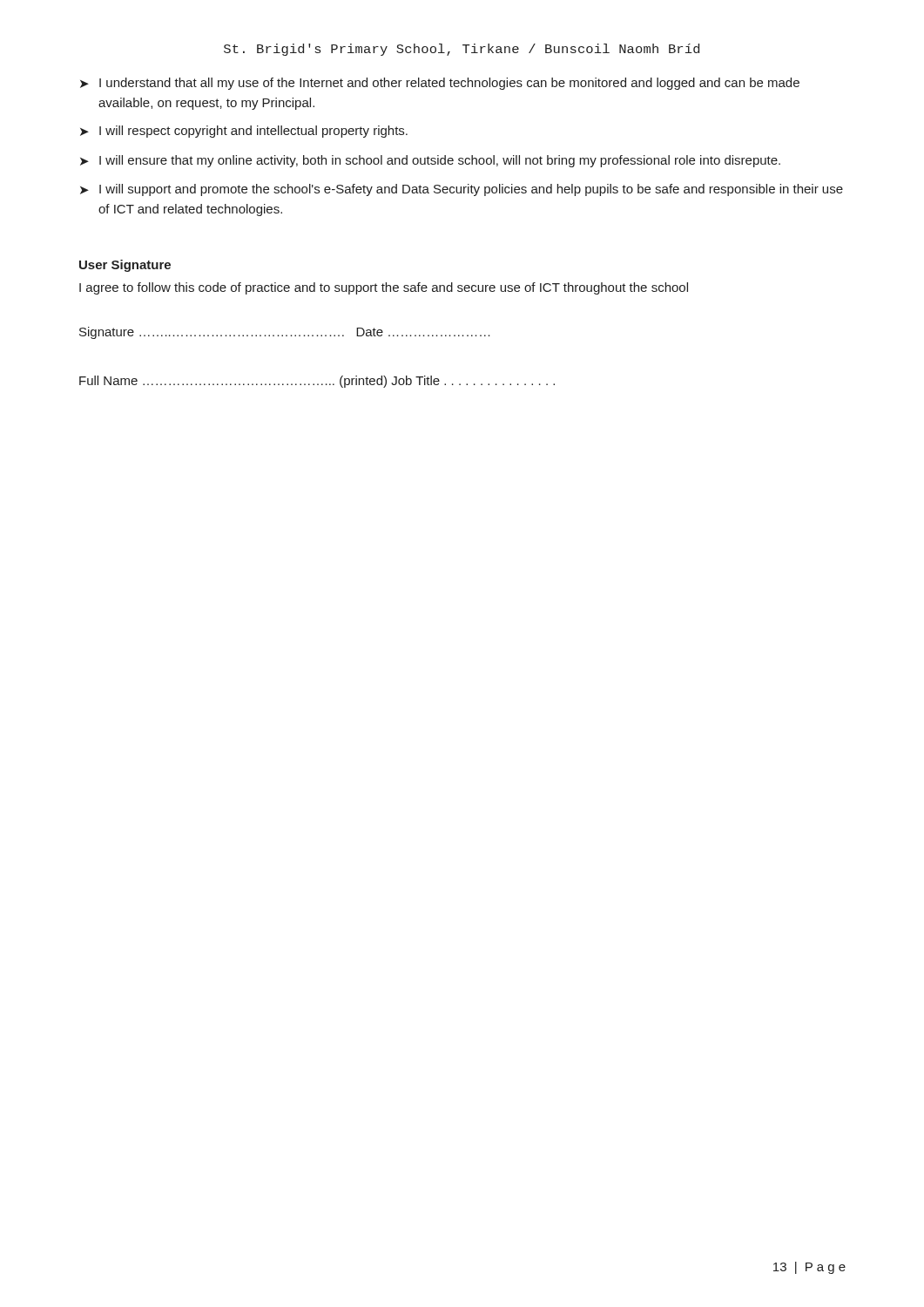
Task: Point to the passage starting "➤ I understand that all"
Action: [x=462, y=93]
